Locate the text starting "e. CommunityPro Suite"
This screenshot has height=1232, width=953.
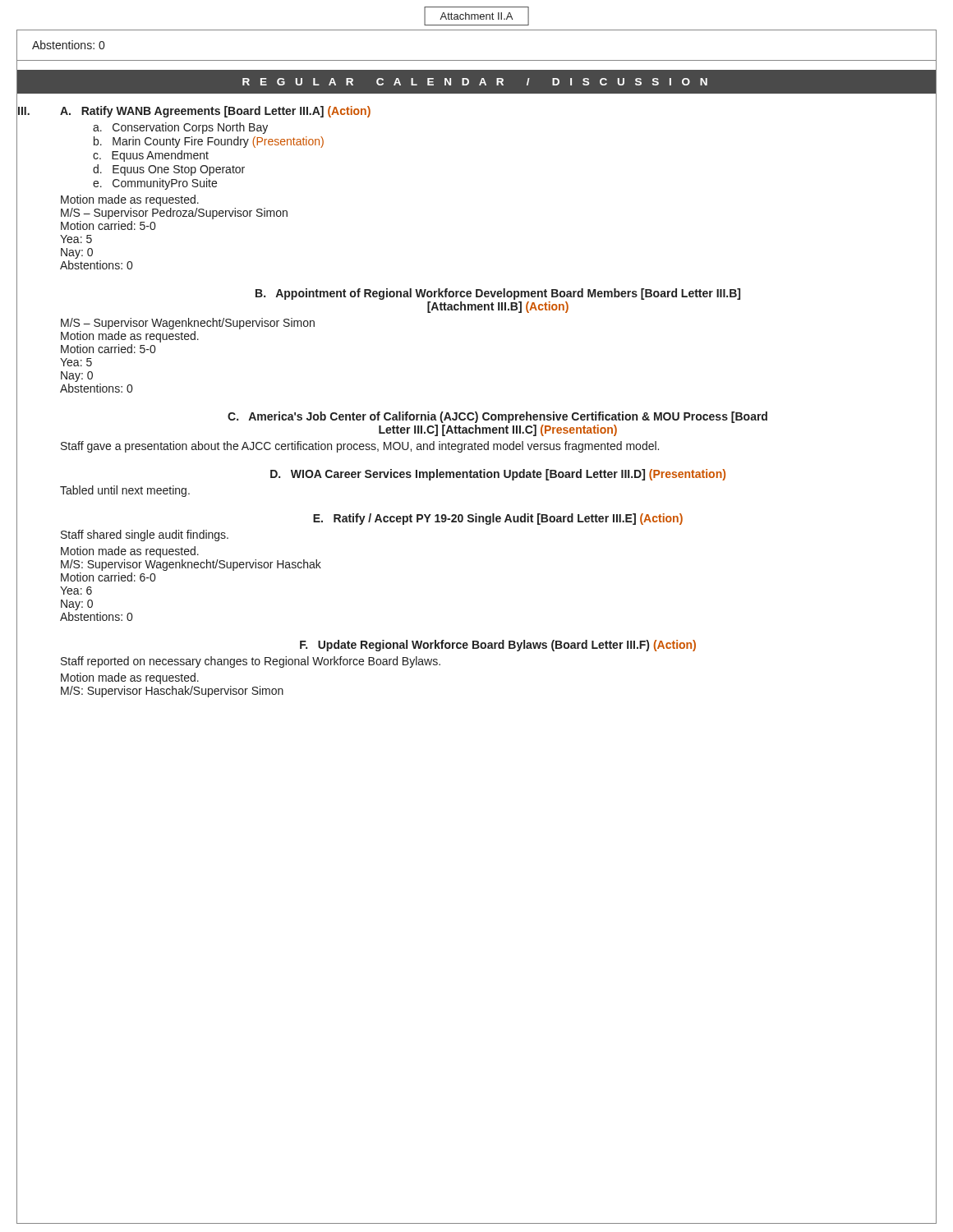(x=155, y=183)
